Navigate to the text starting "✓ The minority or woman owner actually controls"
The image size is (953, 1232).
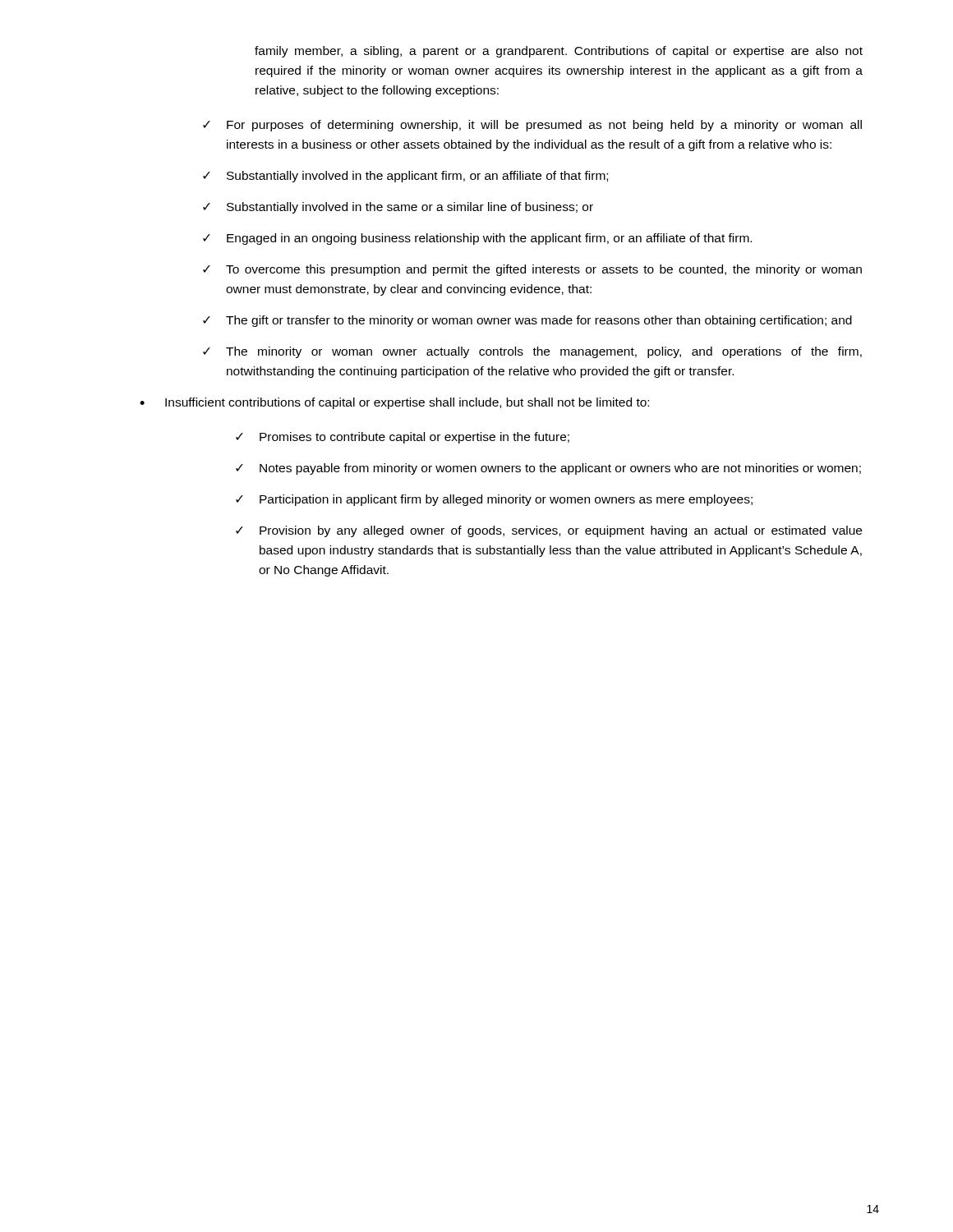tap(532, 362)
